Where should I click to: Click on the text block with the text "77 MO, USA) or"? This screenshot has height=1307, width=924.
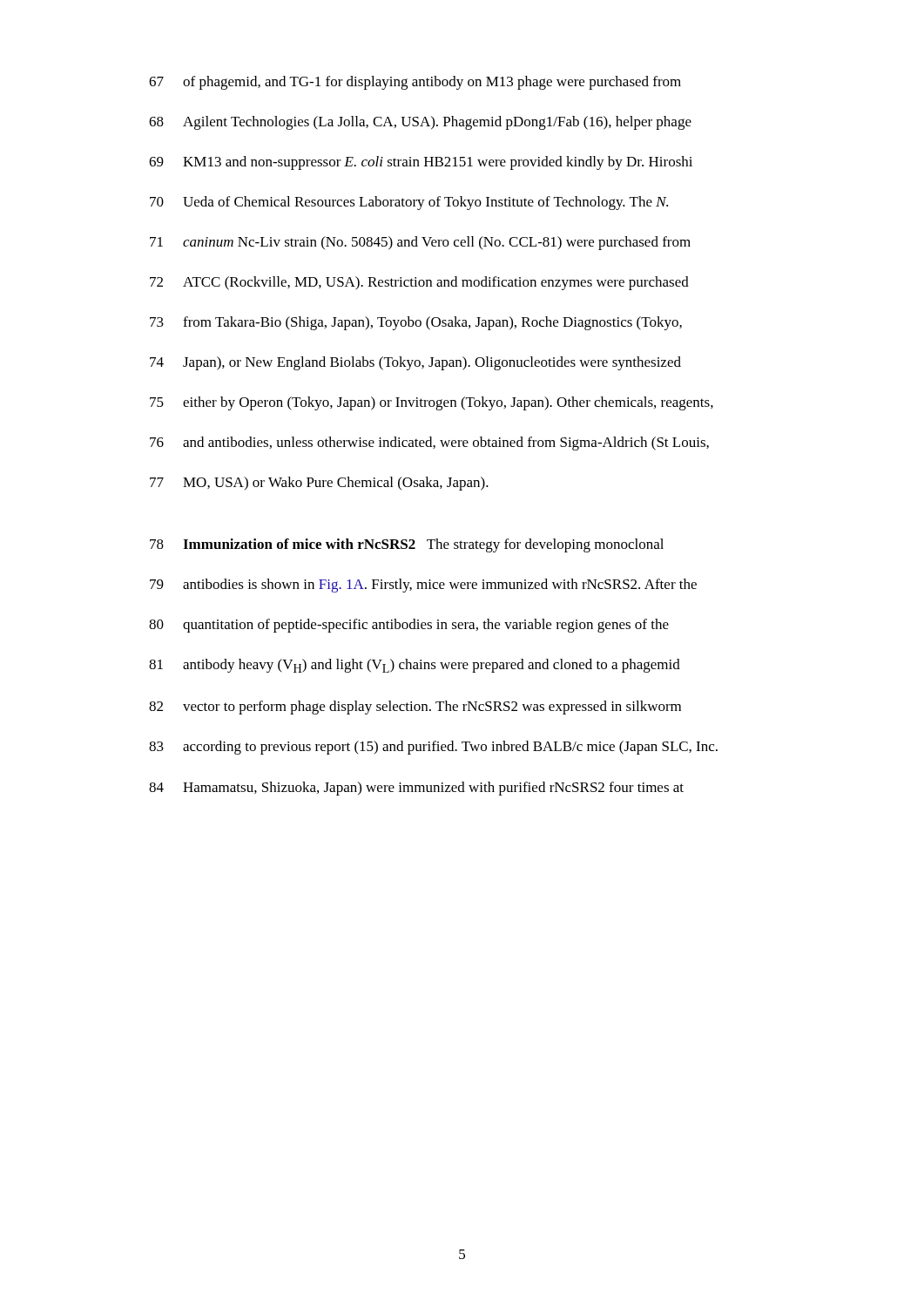(462, 483)
